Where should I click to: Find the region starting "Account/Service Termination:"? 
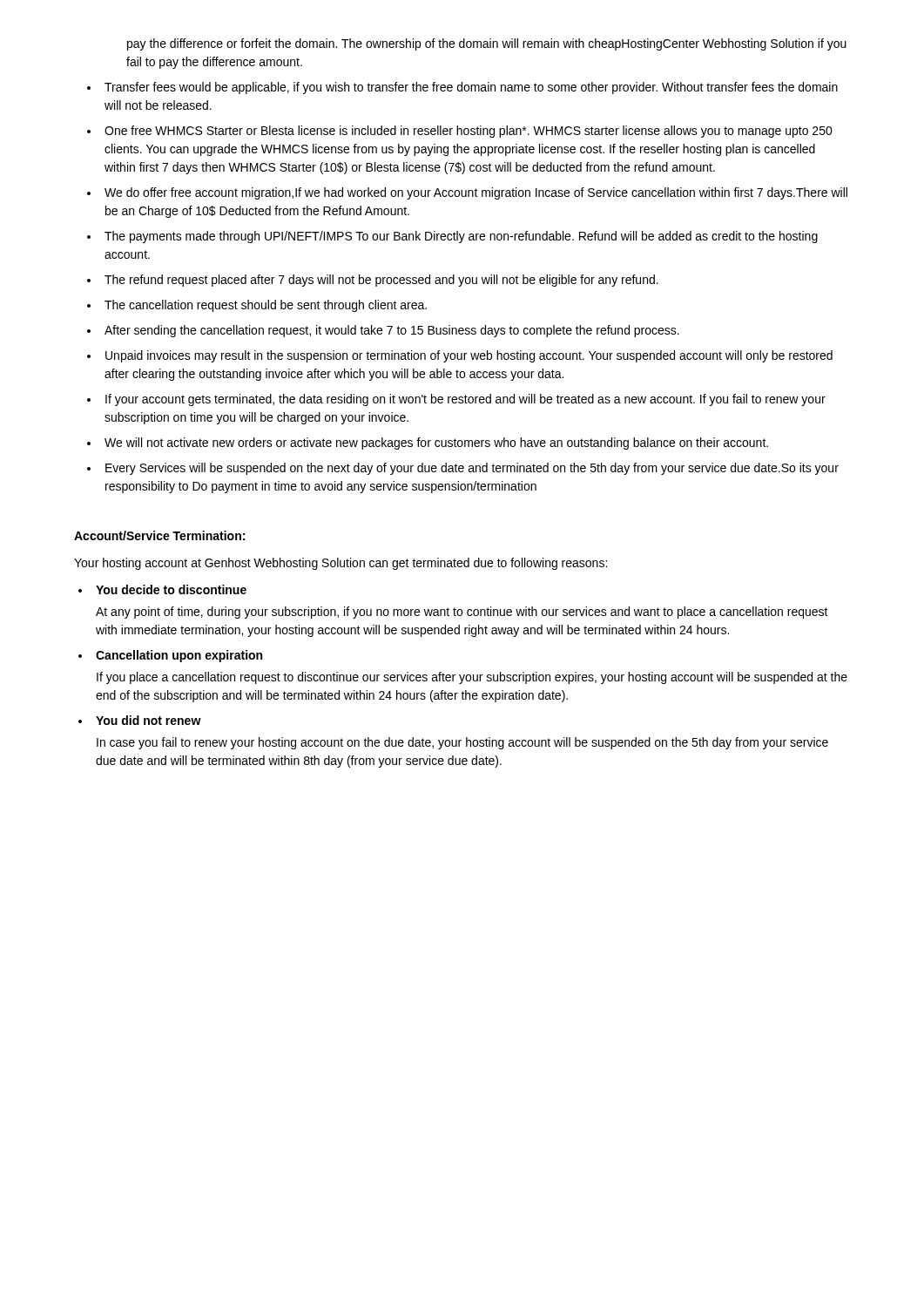point(160,536)
